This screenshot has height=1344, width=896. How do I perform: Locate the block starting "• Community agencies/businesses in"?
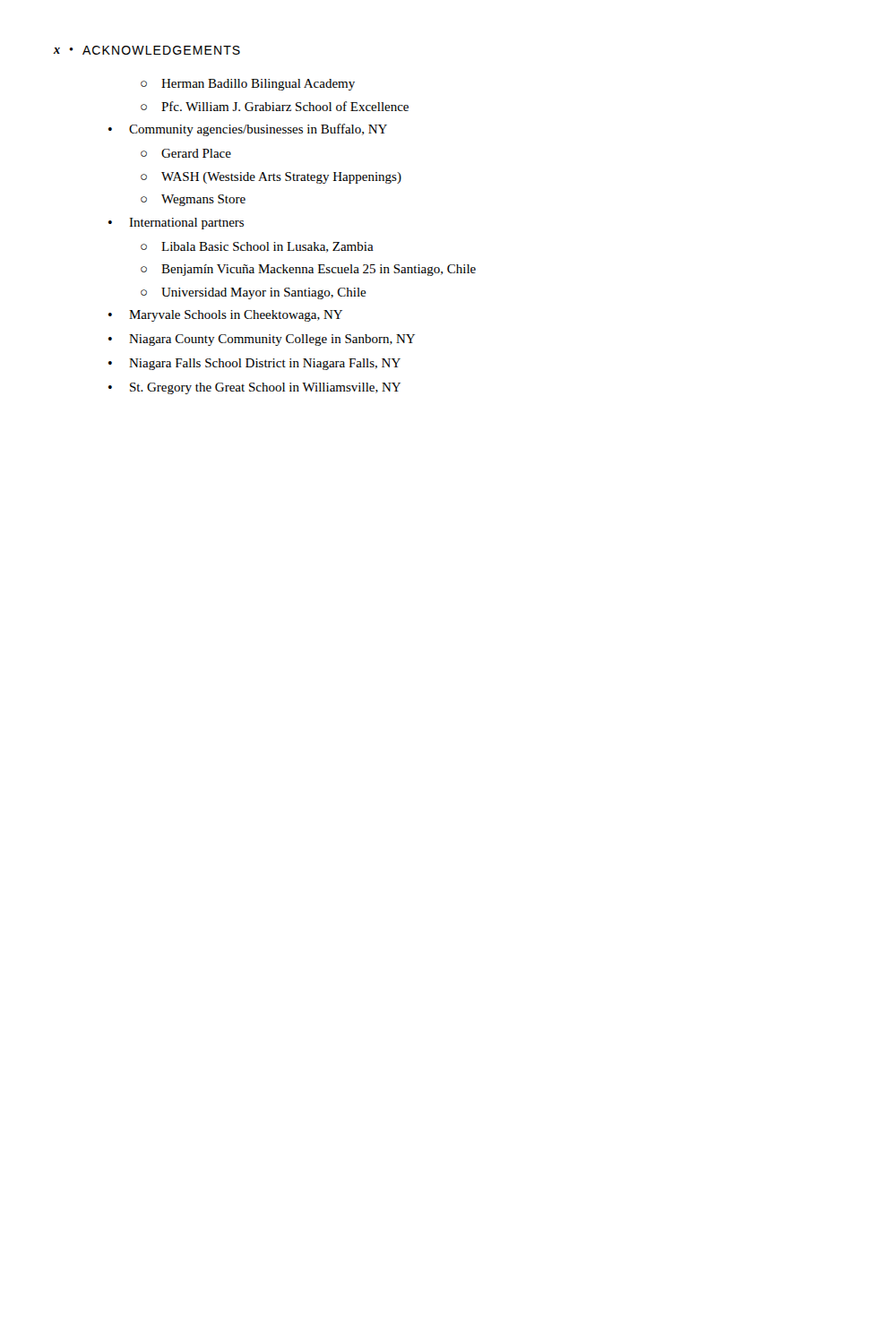tap(248, 130)
